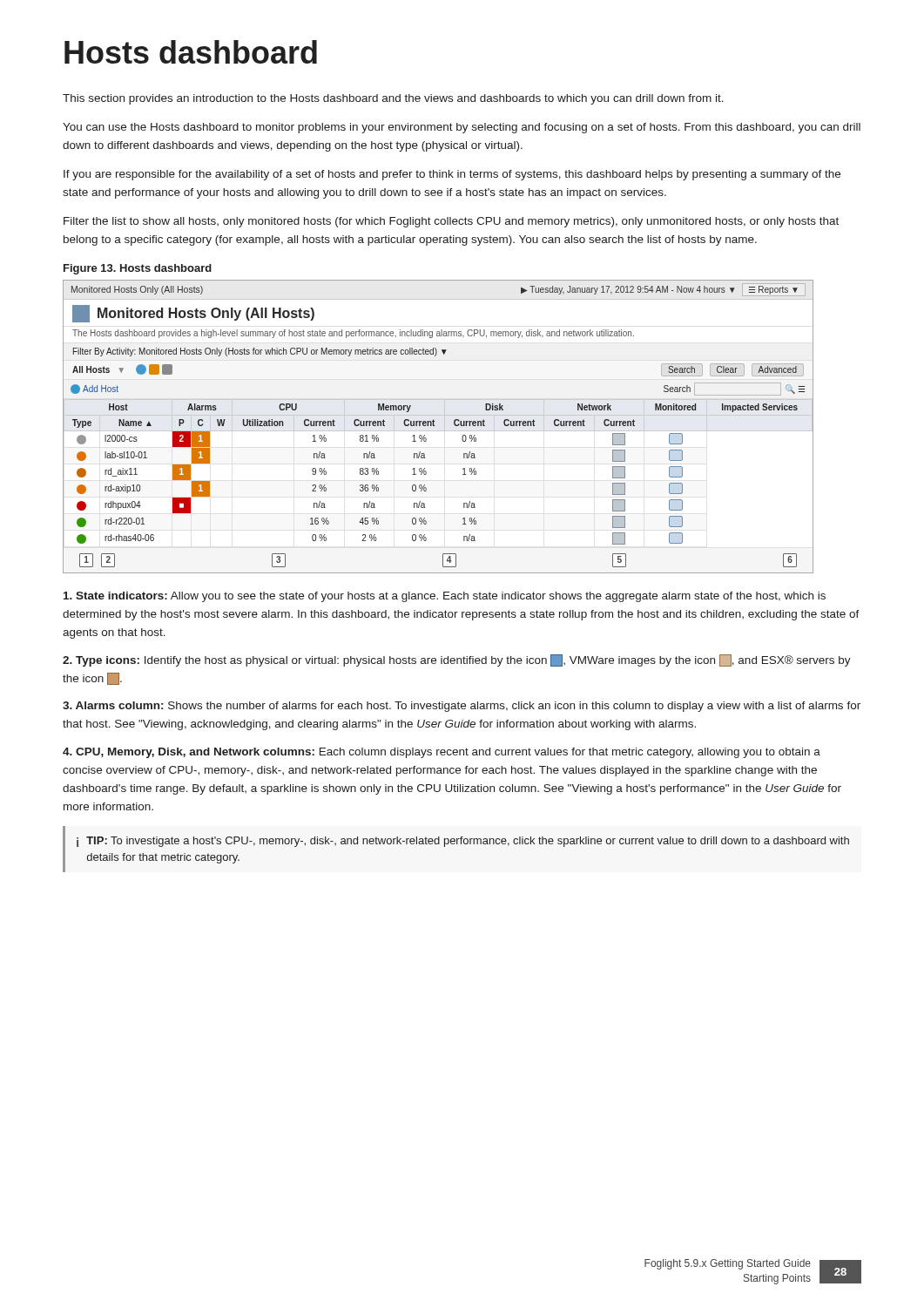The width and height of the screenshot is (924, 1307).
Task: Locate the element starting "Type icons: Identify the host as physical or"
Action: point(462,670)
